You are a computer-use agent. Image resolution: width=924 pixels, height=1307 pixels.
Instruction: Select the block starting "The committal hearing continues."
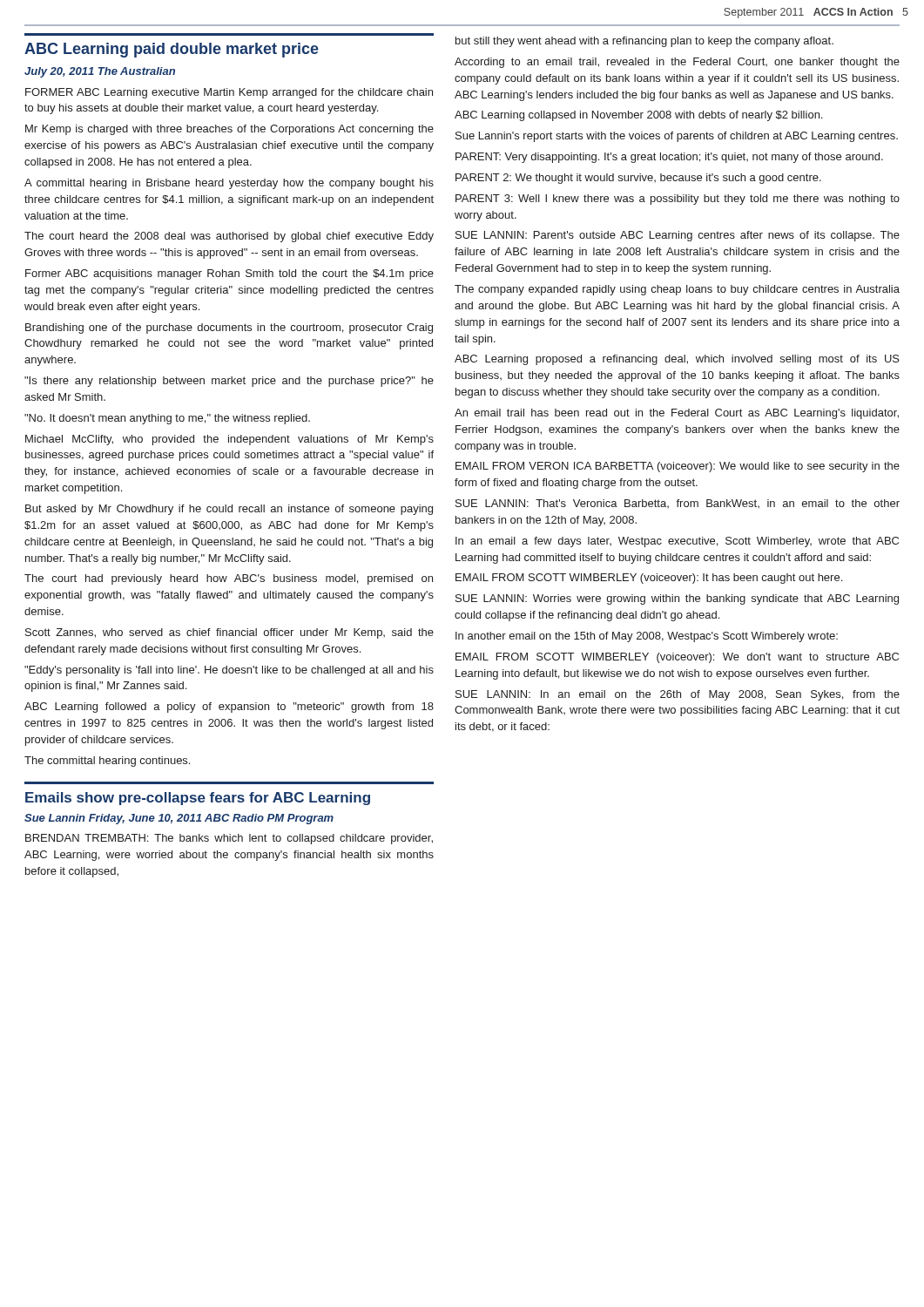tap(108, 760)
